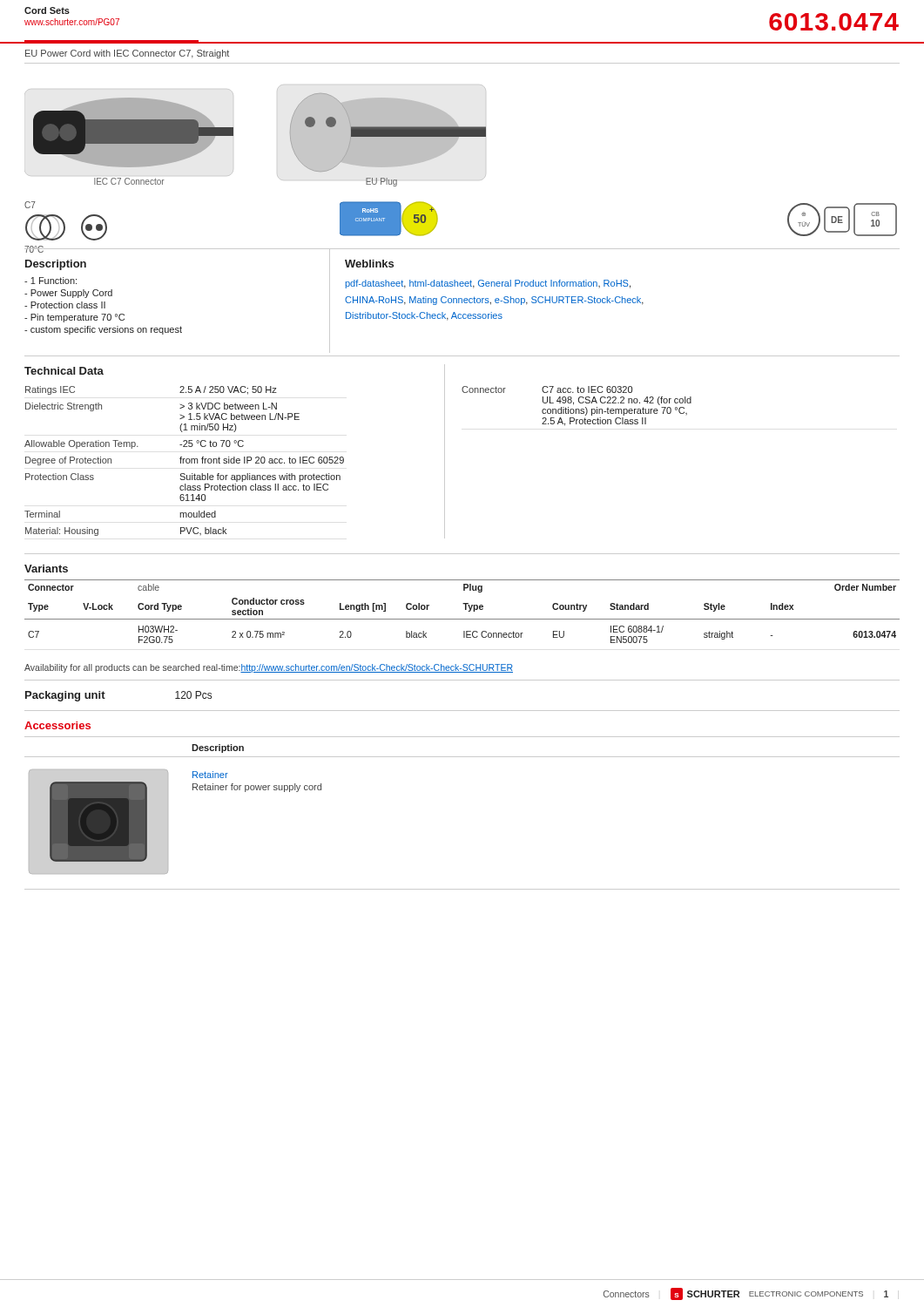Click on the table containing "-25 °C to"
Viewport: 924px width, 1307px height.
click(185, 461)
